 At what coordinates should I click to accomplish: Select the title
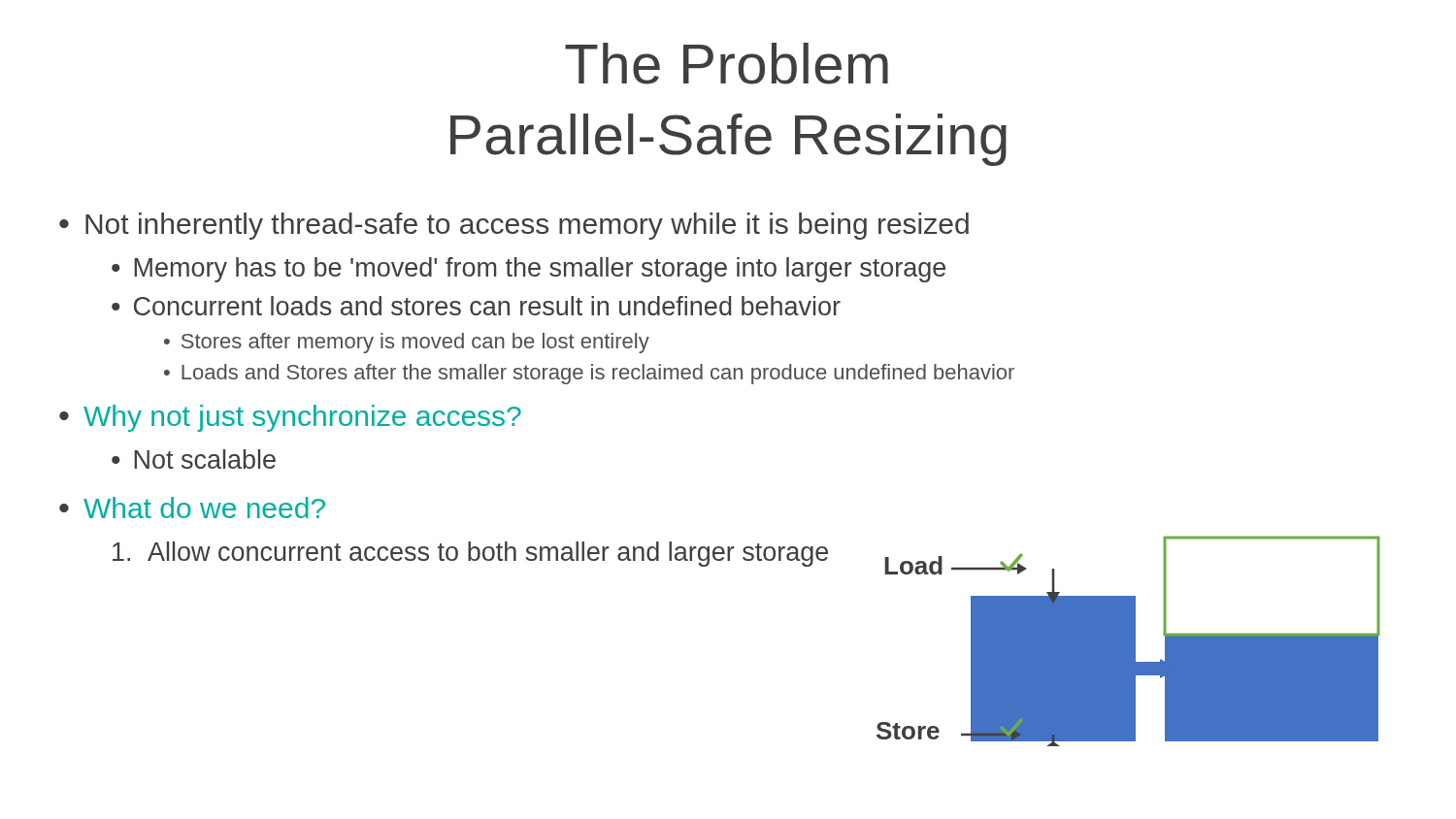[x=728, y=99]
